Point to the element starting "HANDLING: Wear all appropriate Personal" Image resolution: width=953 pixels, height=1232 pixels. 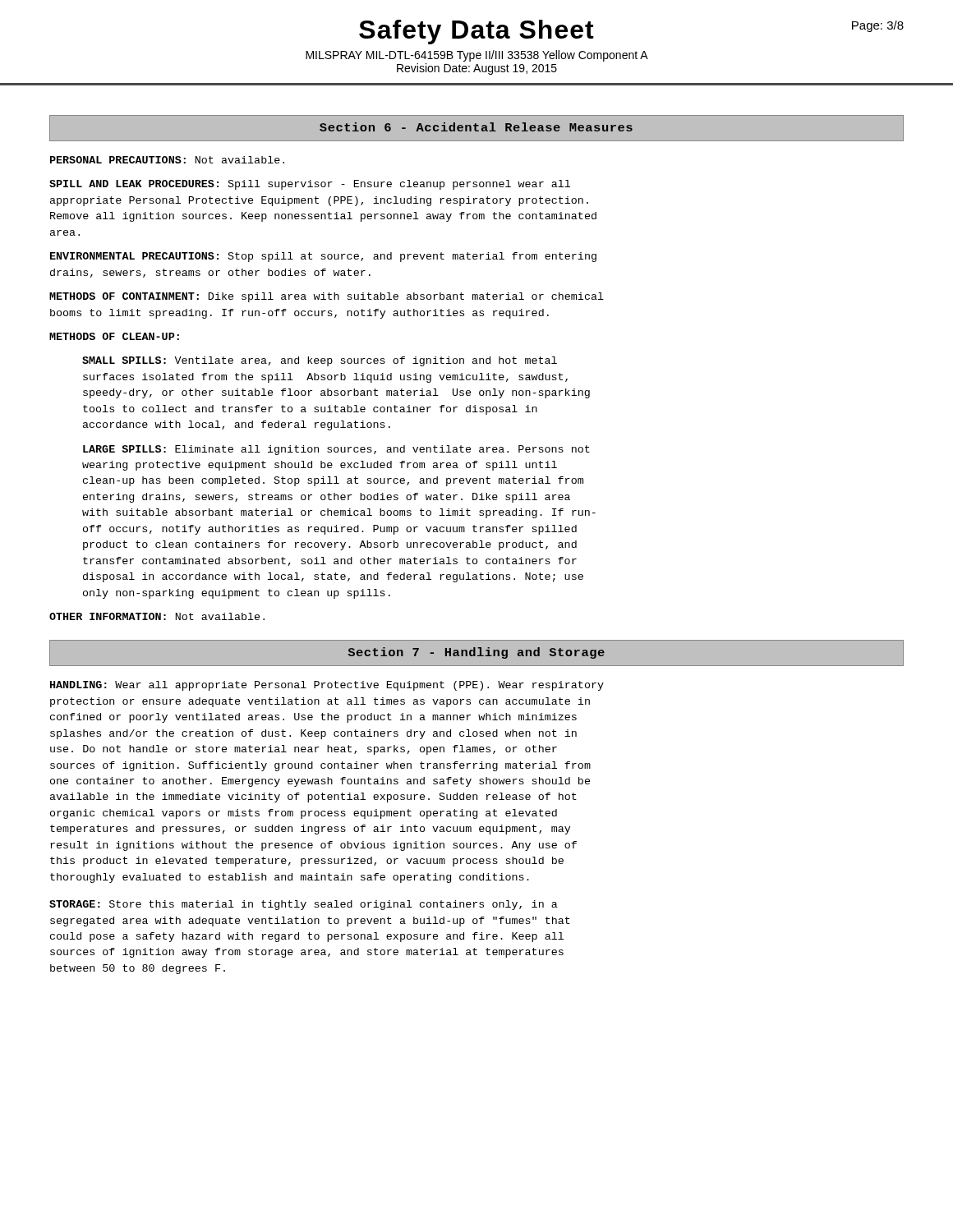[327, 782]
